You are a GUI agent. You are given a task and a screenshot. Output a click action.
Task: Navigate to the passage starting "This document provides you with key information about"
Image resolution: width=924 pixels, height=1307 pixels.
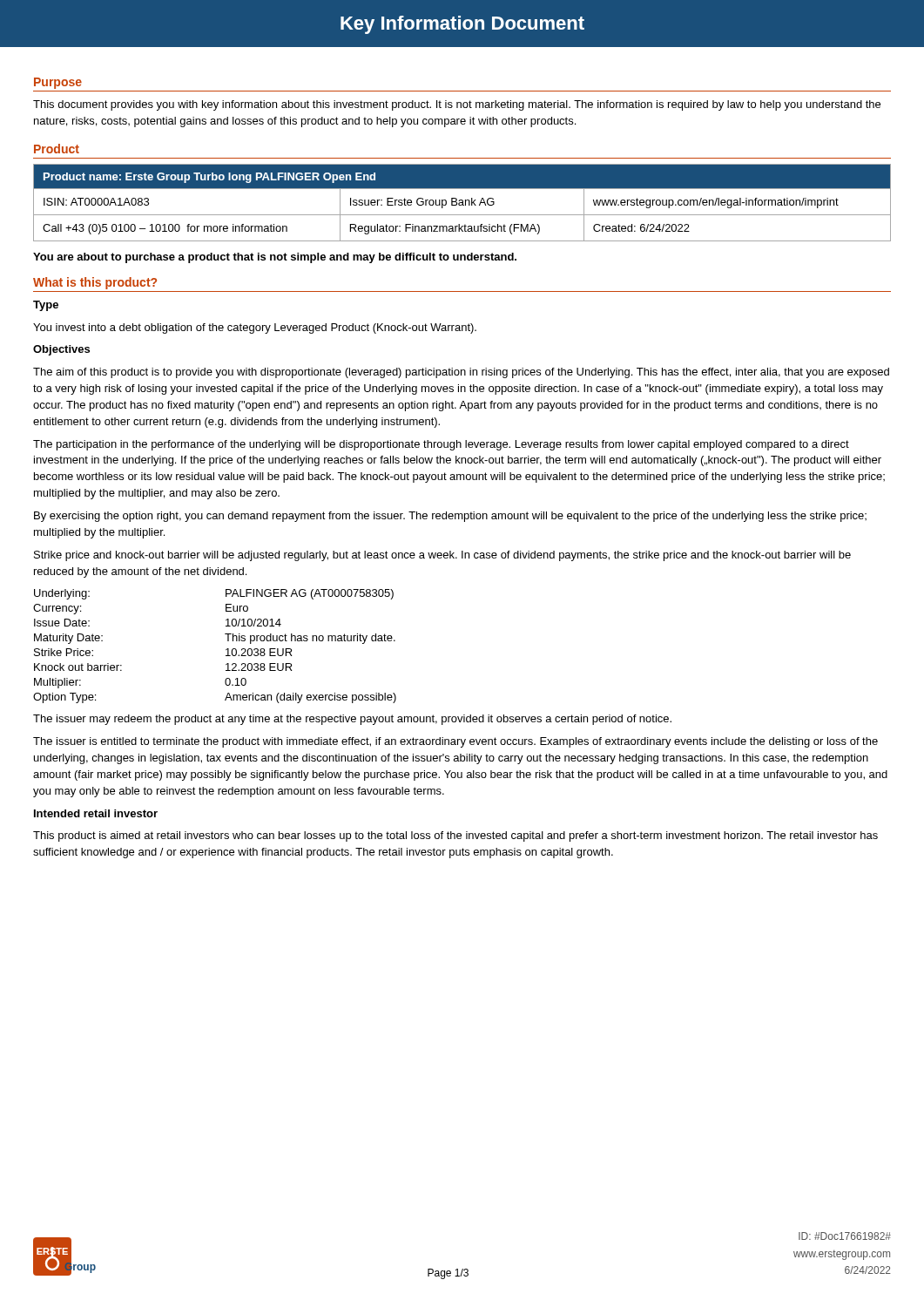457,112
